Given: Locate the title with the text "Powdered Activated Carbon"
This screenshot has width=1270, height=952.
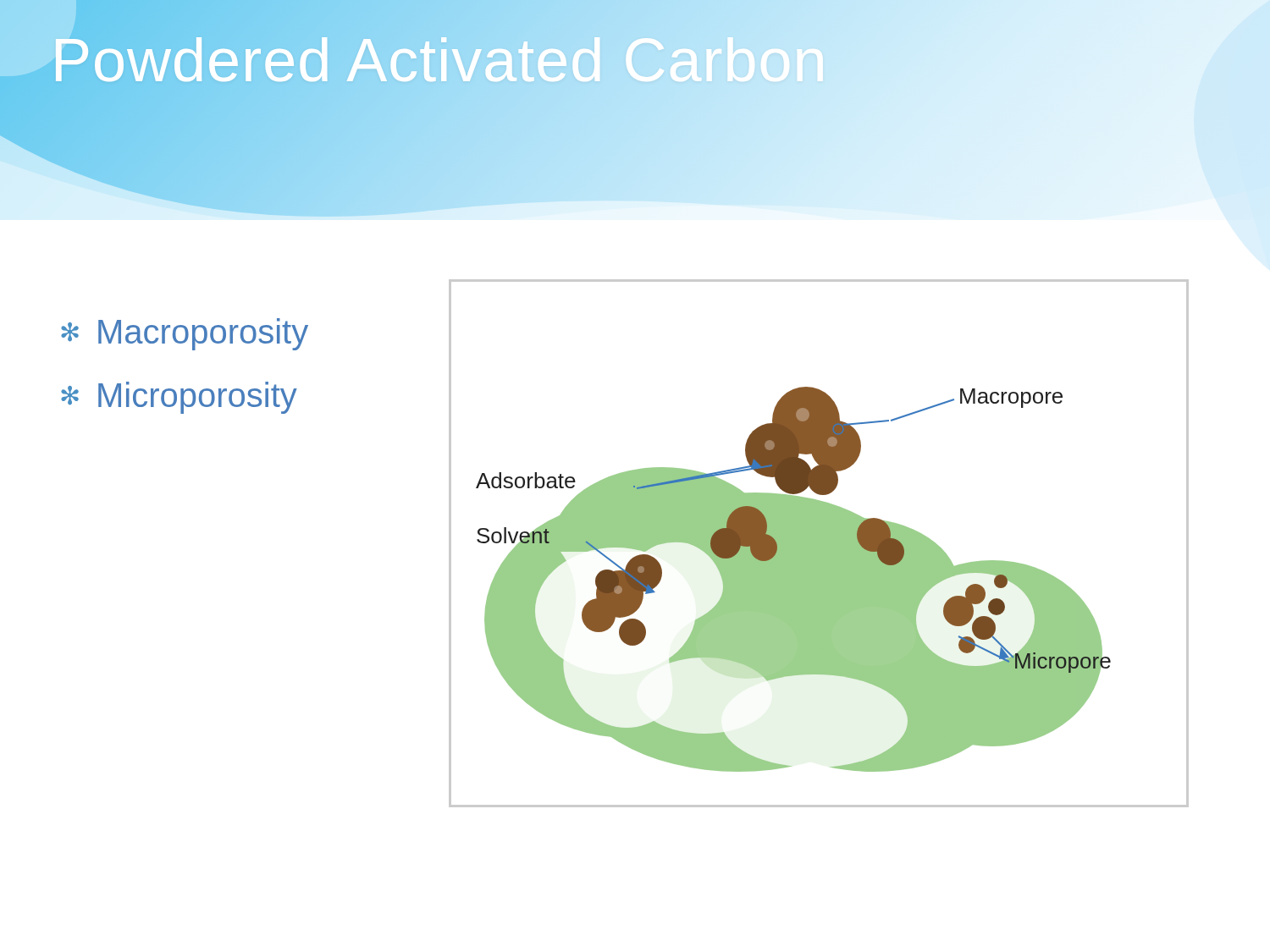Looking at the screenshot, I should (x=635, y=60).
